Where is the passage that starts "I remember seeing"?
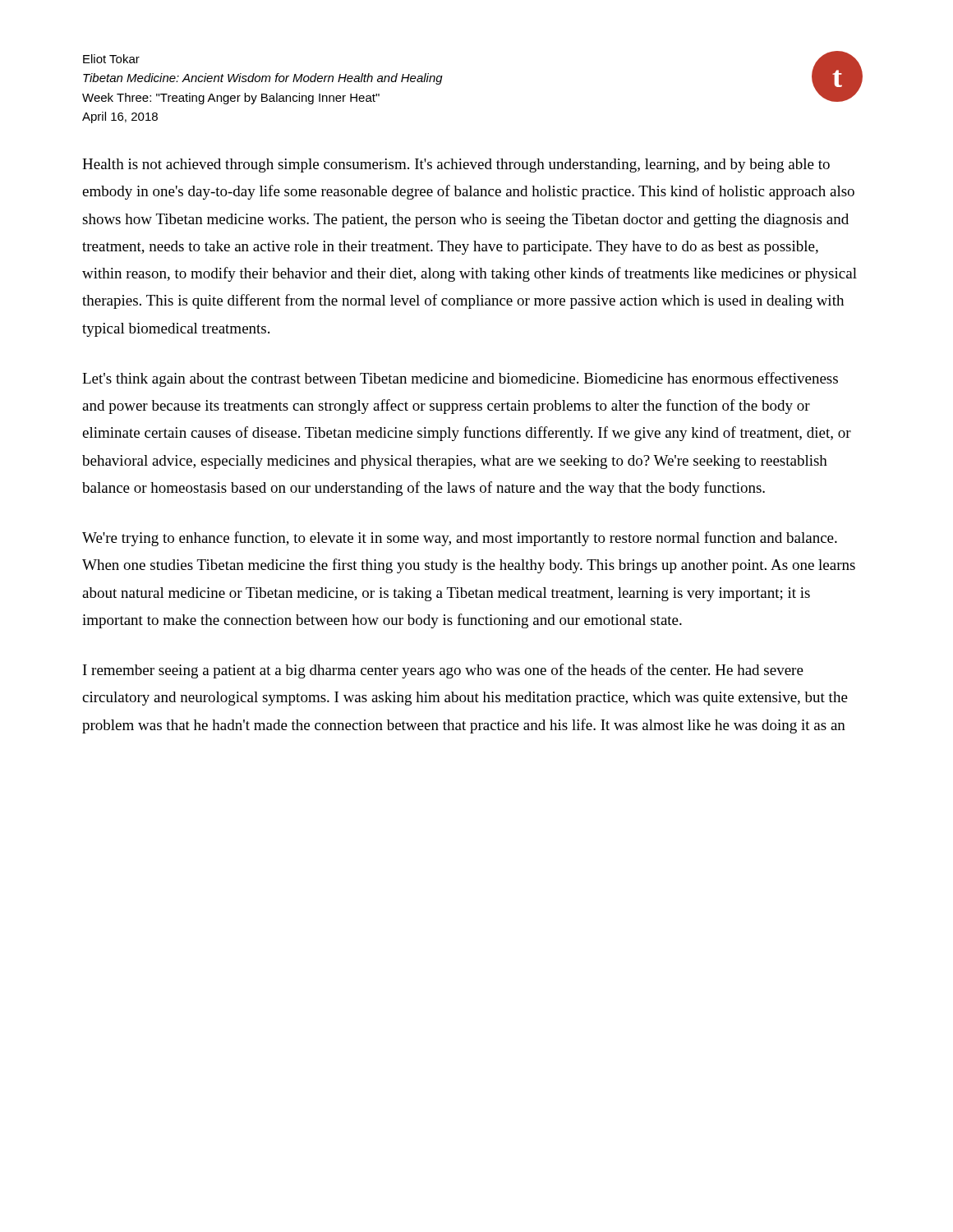 (465, 697)
